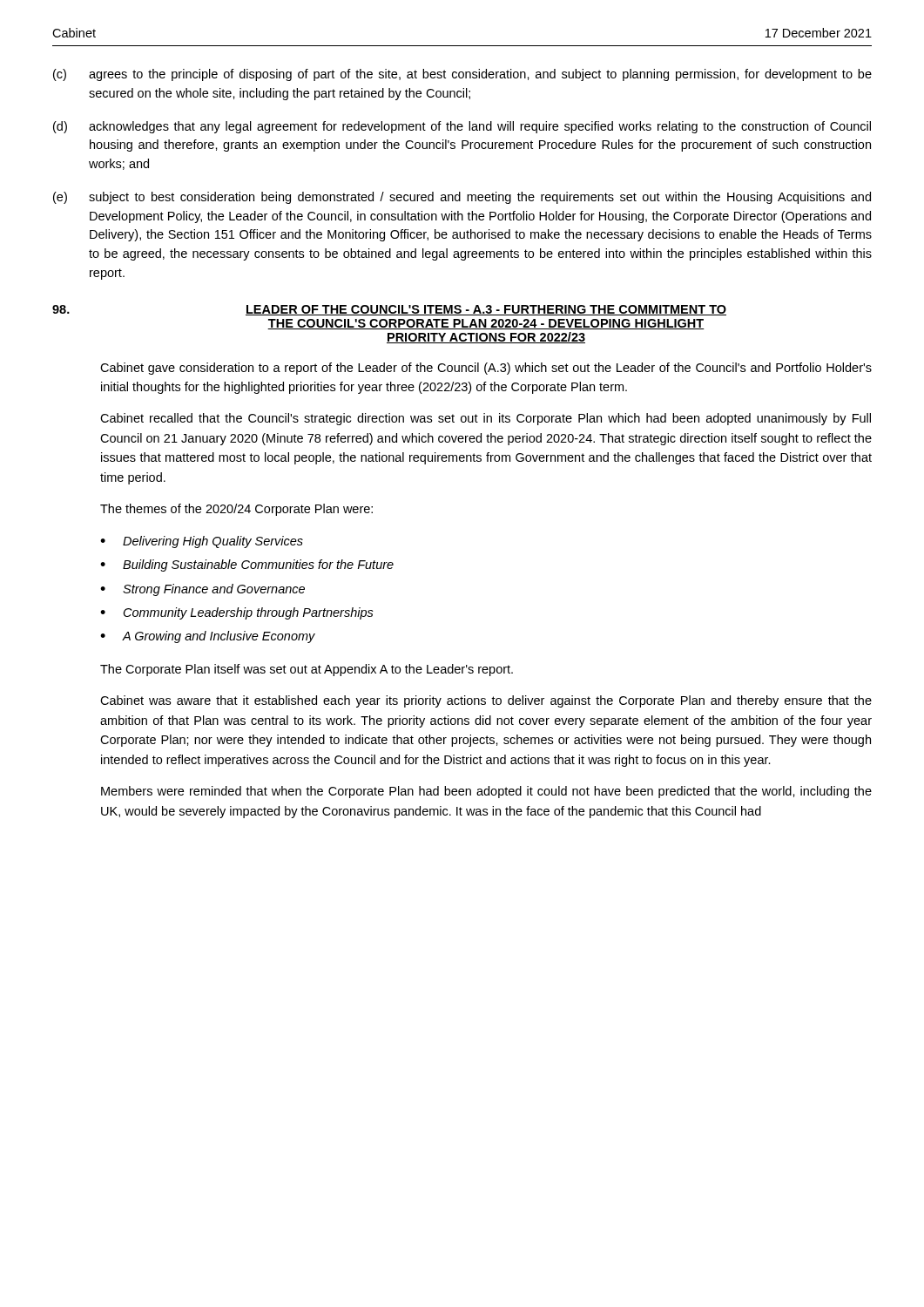Click on the text block with the text "Cabinet gave consideration to a report of"
Viewport: 924px width, 1307px height.
(x=486, y=377)
